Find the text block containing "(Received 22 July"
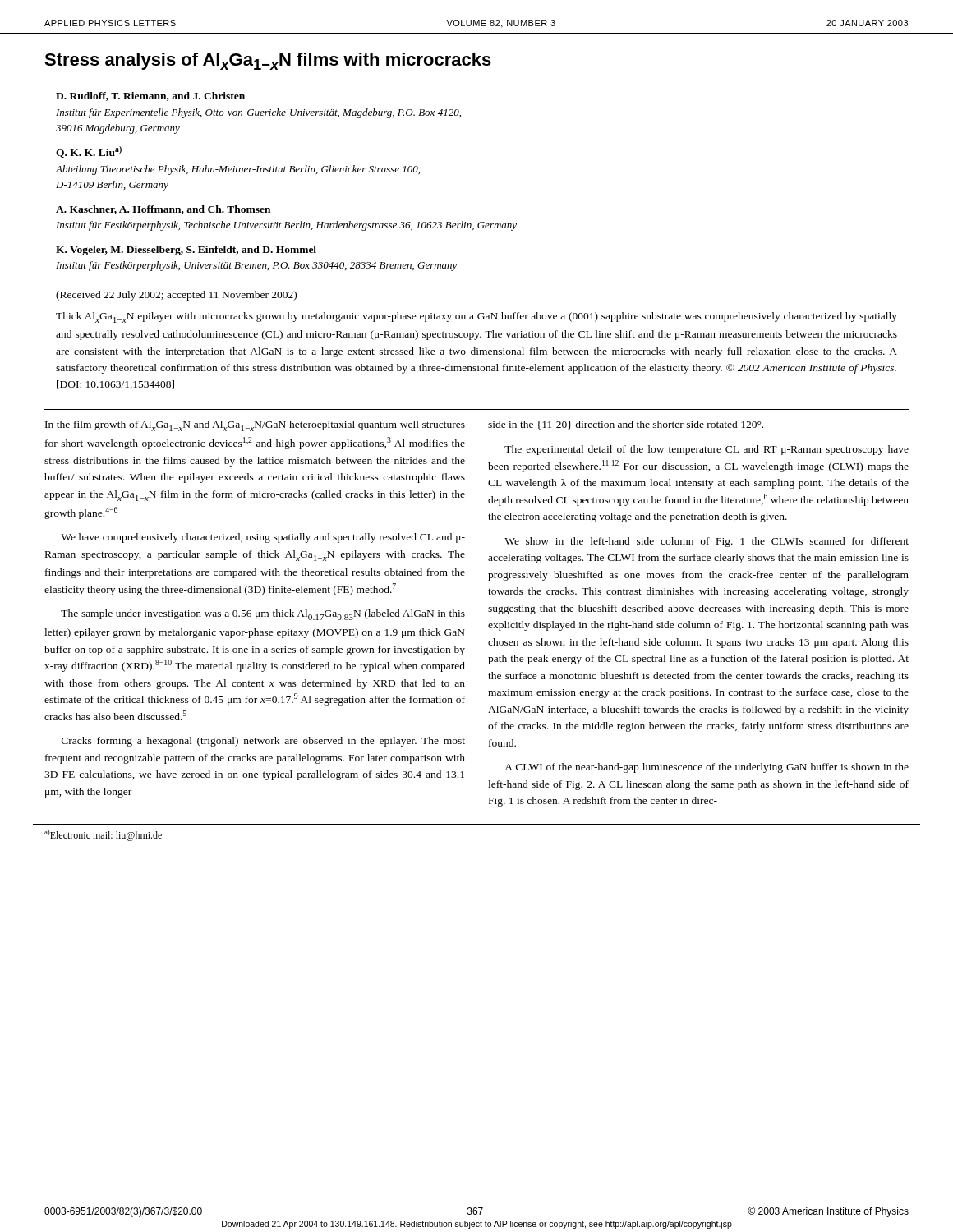953x1232 pixels. coord(177,294)
